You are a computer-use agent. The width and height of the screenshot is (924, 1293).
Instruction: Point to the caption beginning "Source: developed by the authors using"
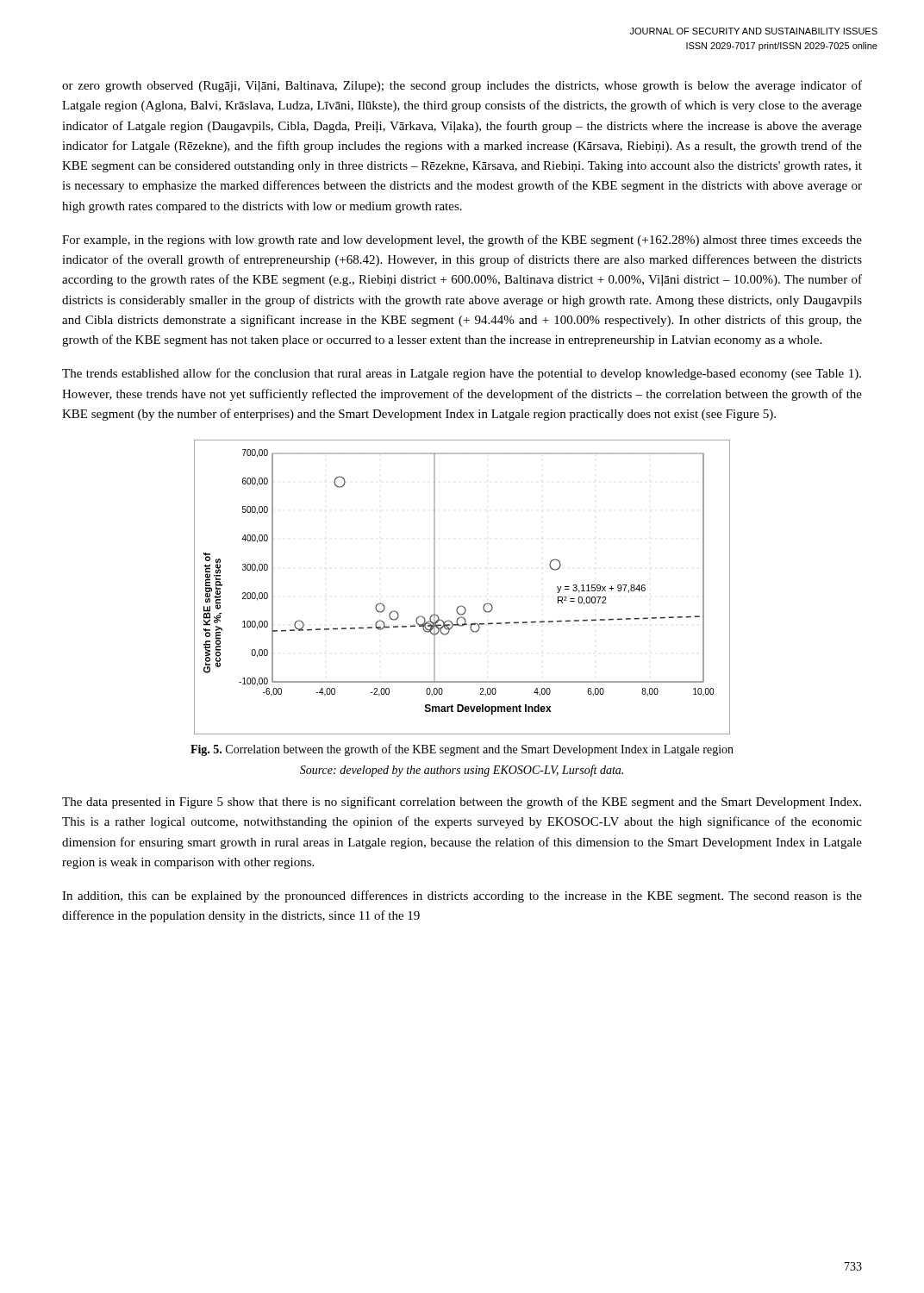point(462,770)
